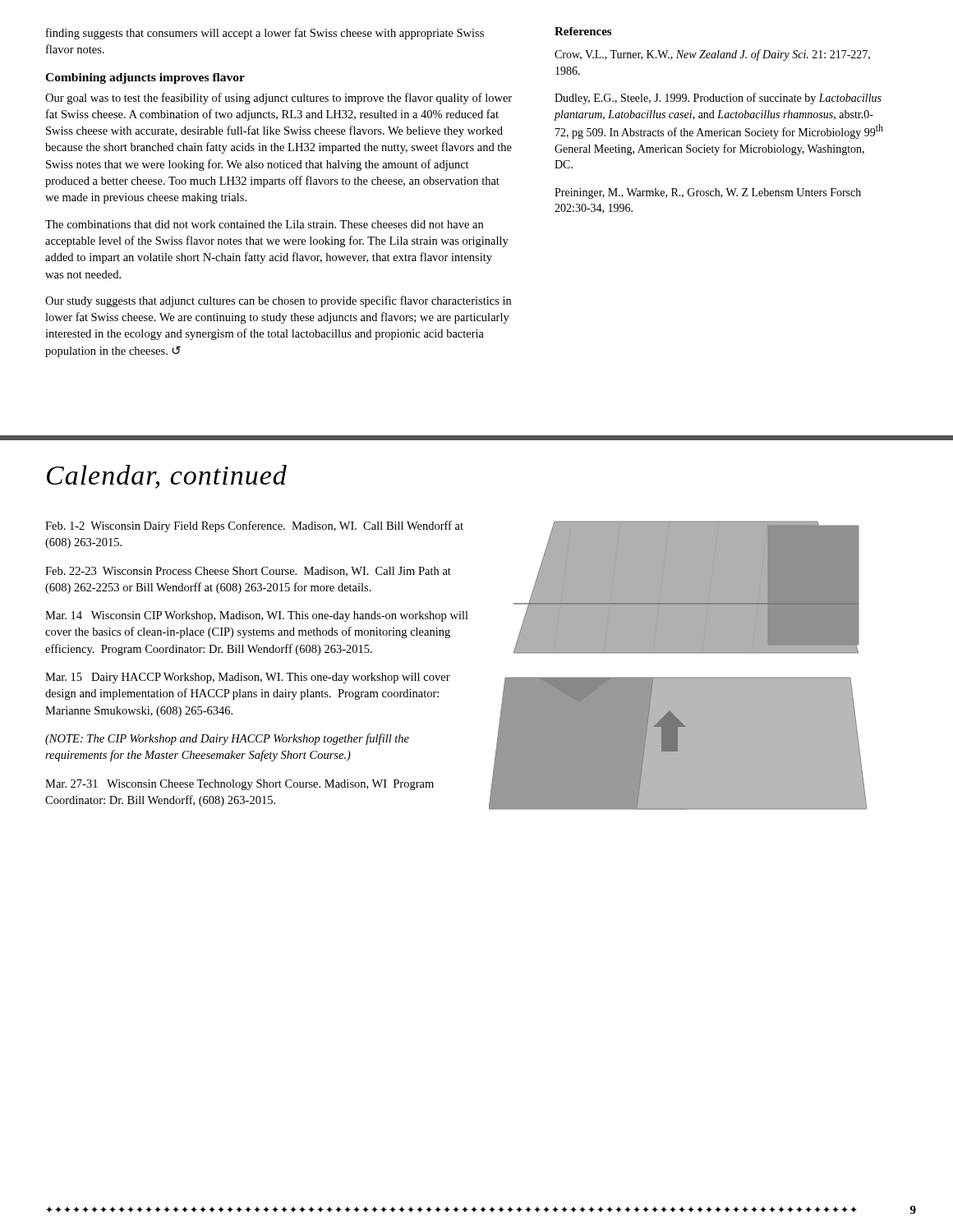Click the passage that begins "finding suggests that consumers will"
953x1232 pixels.
click(x=265, y=41)
